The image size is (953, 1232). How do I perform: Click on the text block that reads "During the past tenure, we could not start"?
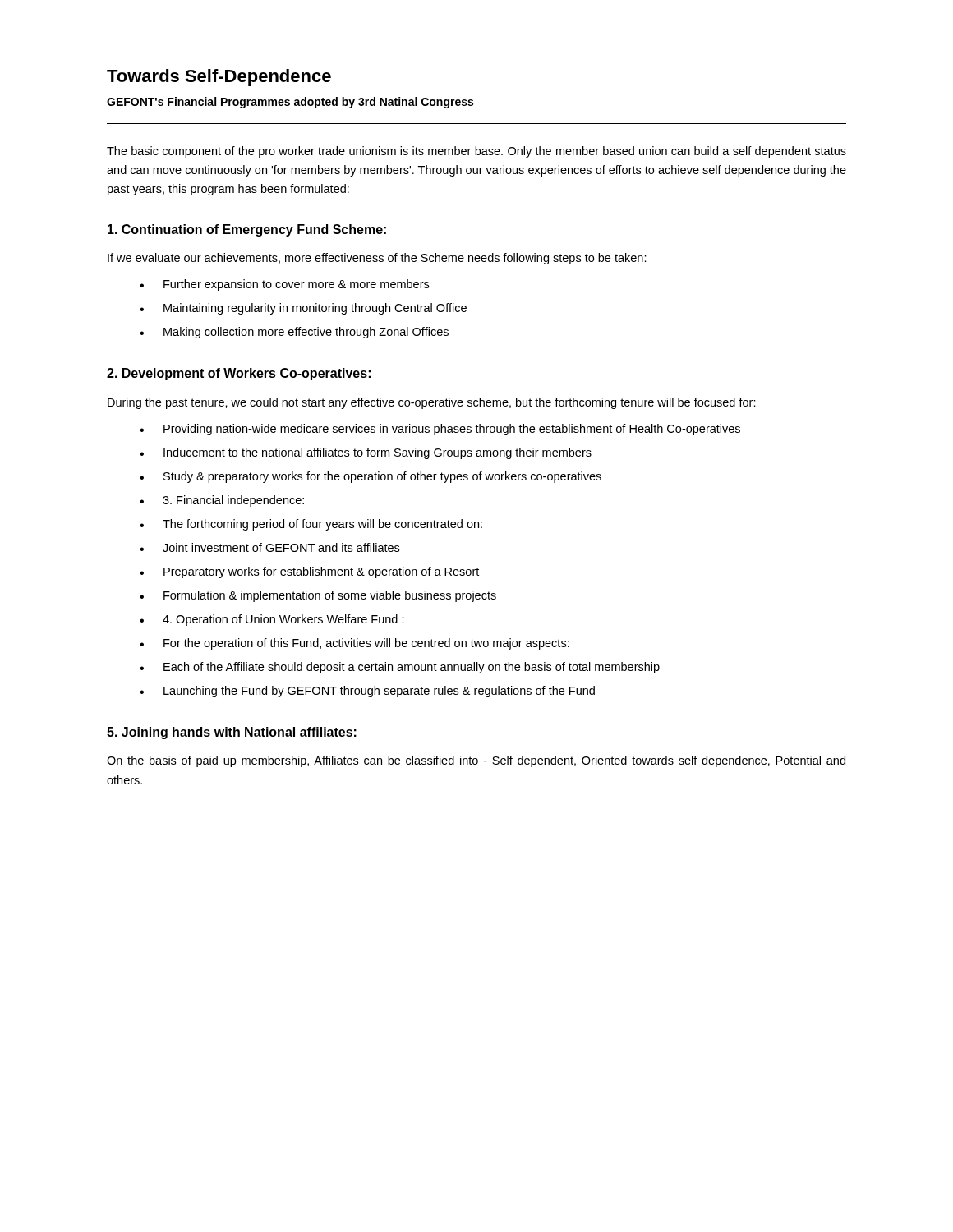tap(476, 403)
